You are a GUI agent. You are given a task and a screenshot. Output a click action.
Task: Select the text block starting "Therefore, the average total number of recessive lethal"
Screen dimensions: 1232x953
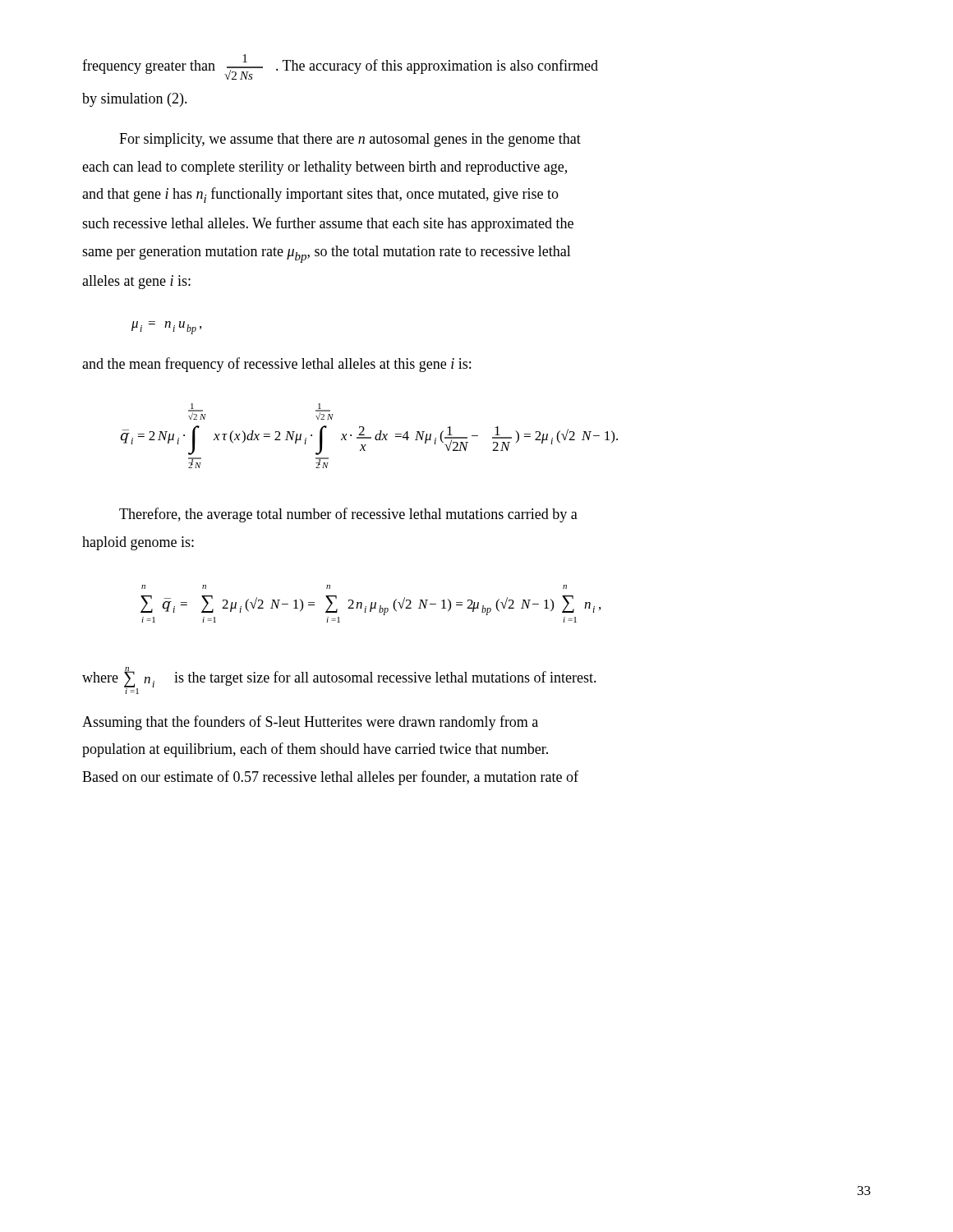point(348,515)
